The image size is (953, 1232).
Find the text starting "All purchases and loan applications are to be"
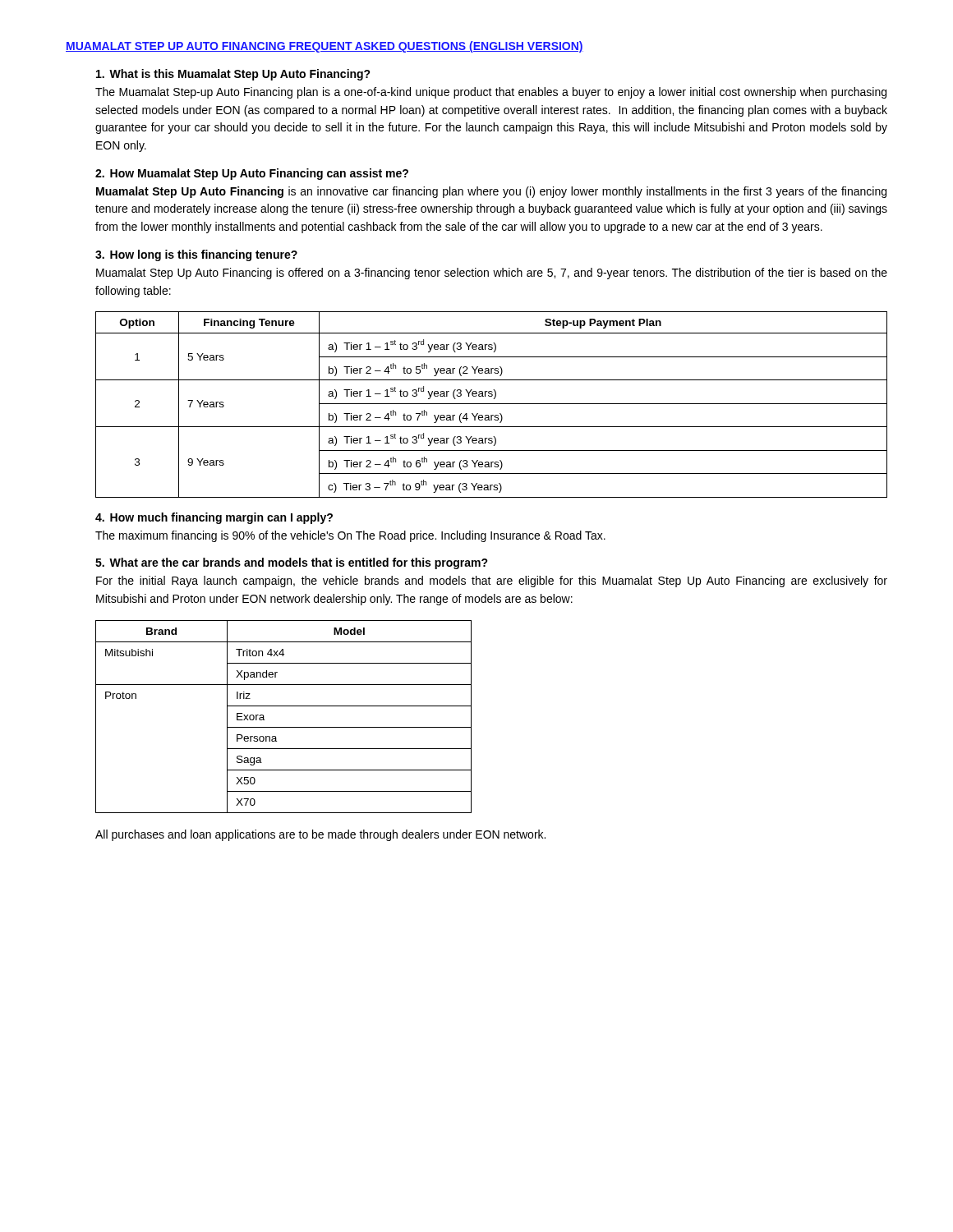click(x=321, y=834)
